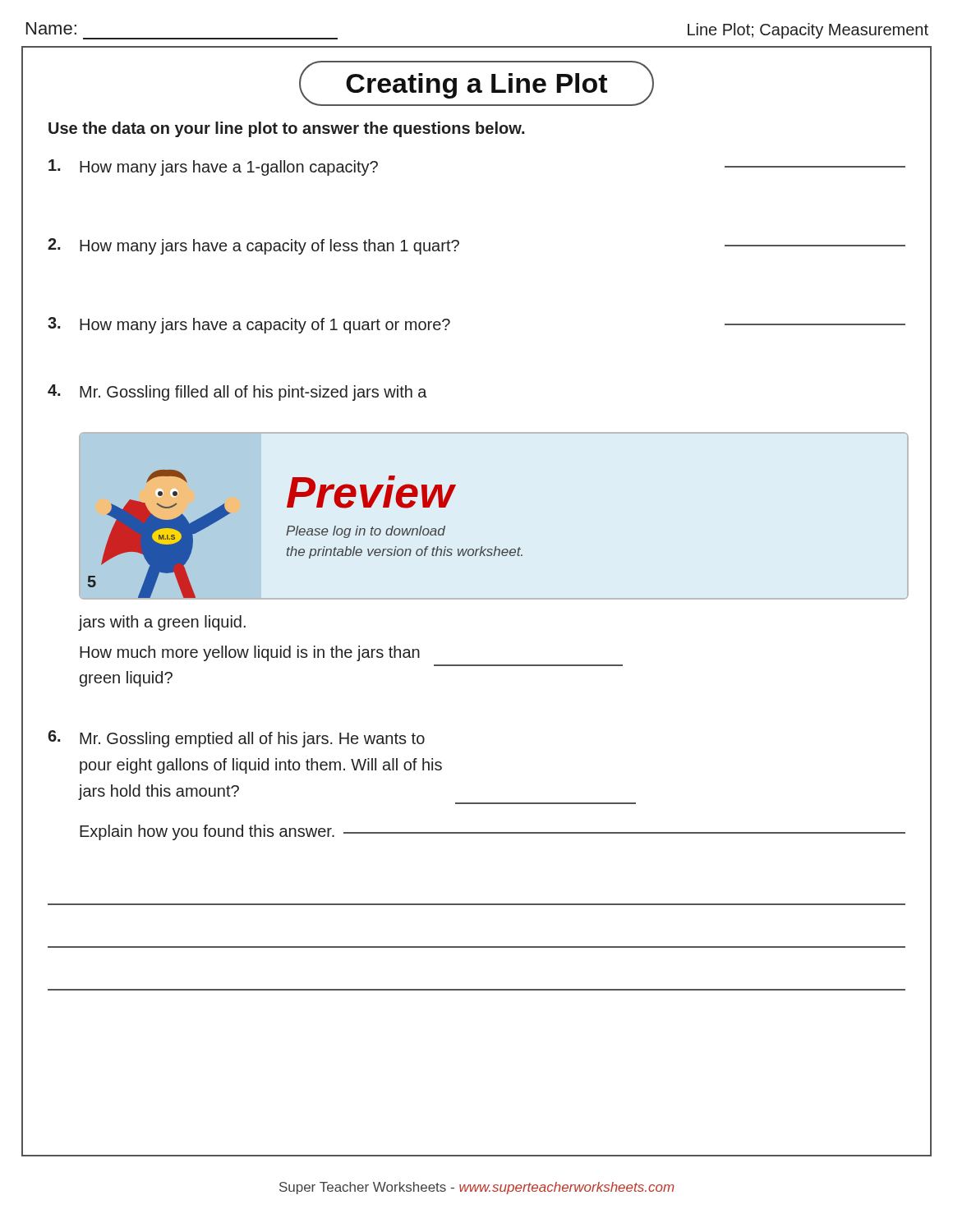Find the element starting "3. How many jars have a capacity"

point(266,325)
